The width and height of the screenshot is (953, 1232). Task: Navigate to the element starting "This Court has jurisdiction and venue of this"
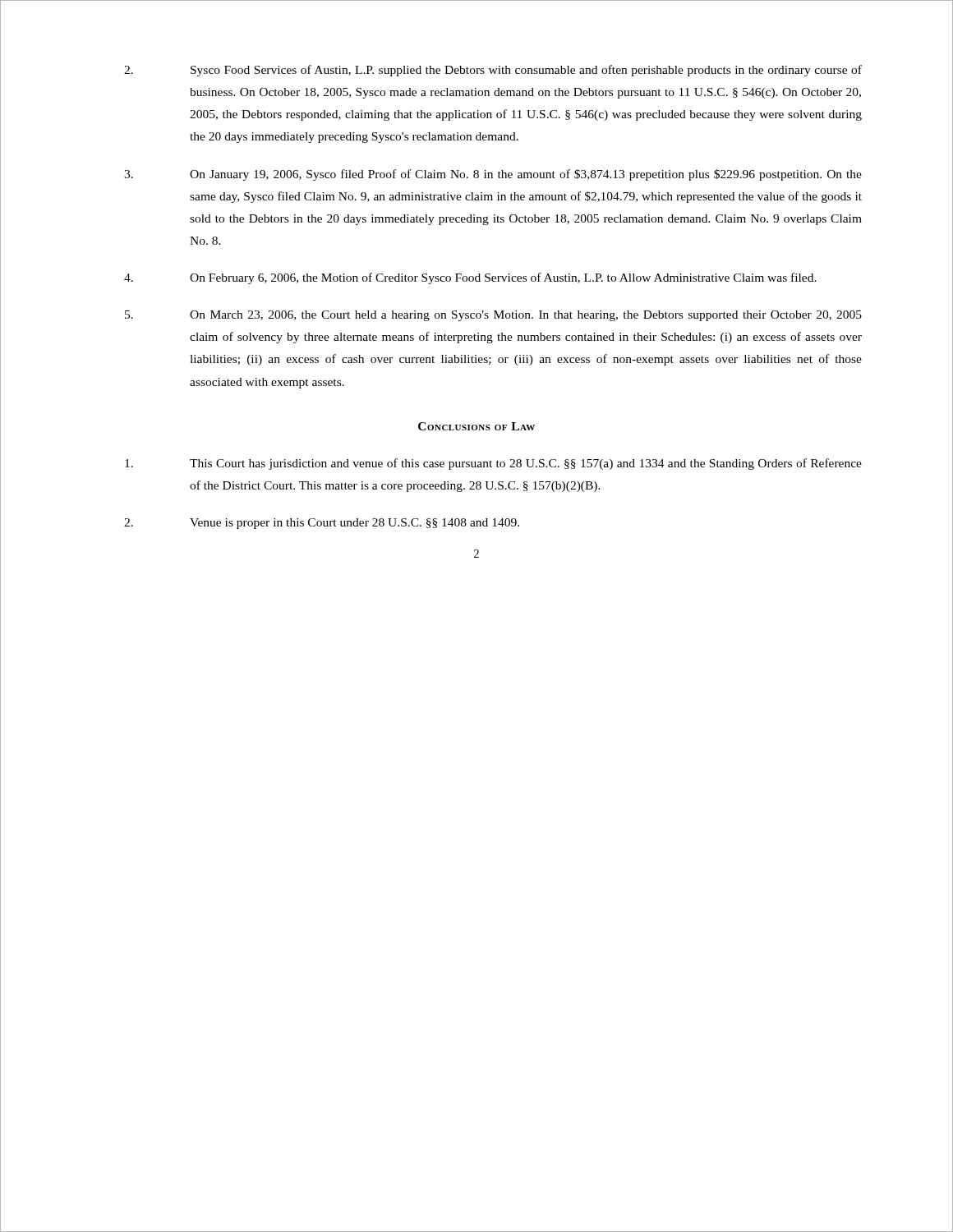[476, 474]
